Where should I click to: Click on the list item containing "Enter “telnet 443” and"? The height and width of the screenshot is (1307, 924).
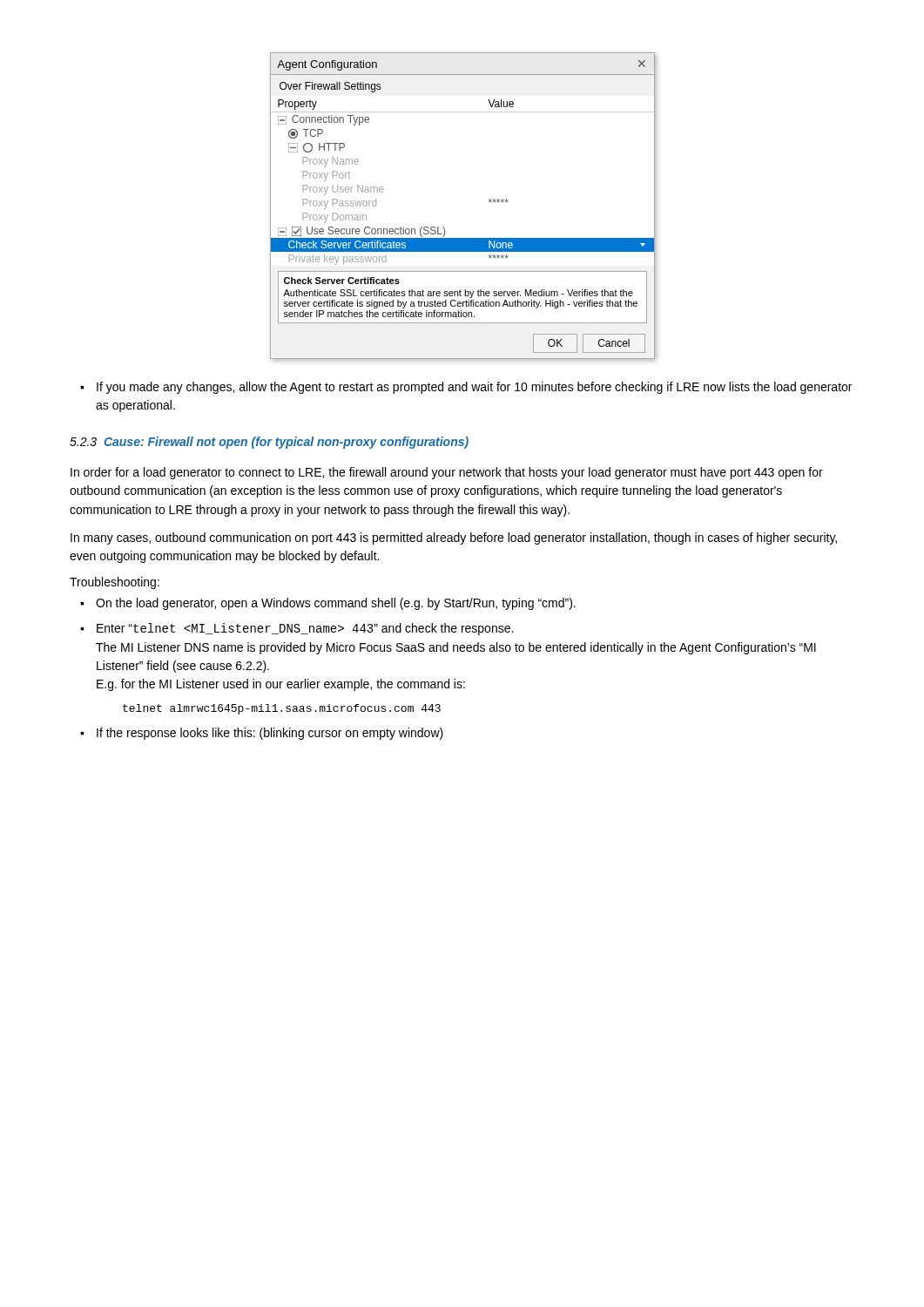coord(456,656)
